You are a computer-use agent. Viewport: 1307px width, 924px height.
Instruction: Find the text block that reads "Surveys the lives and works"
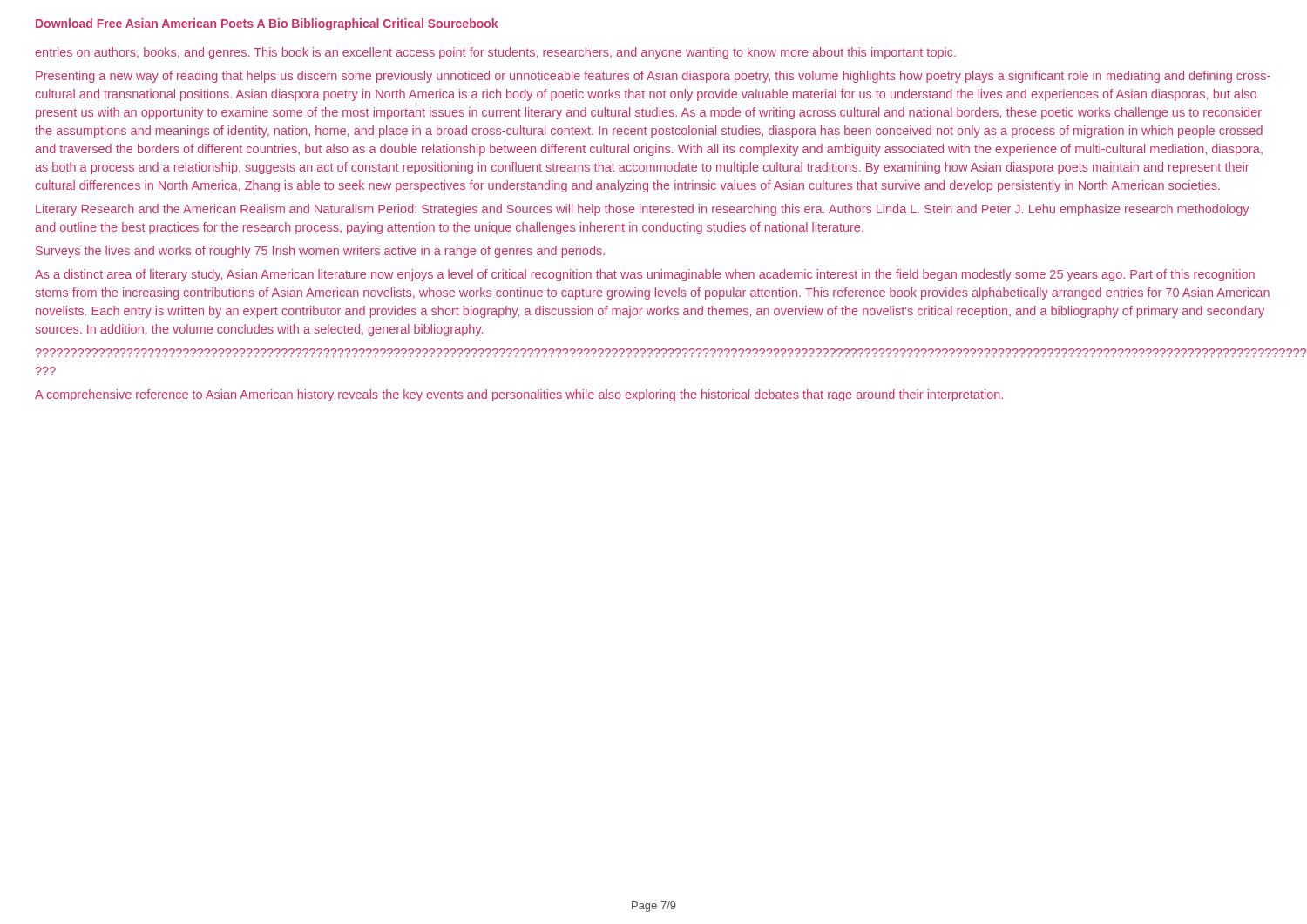click(x=320, y=251)
